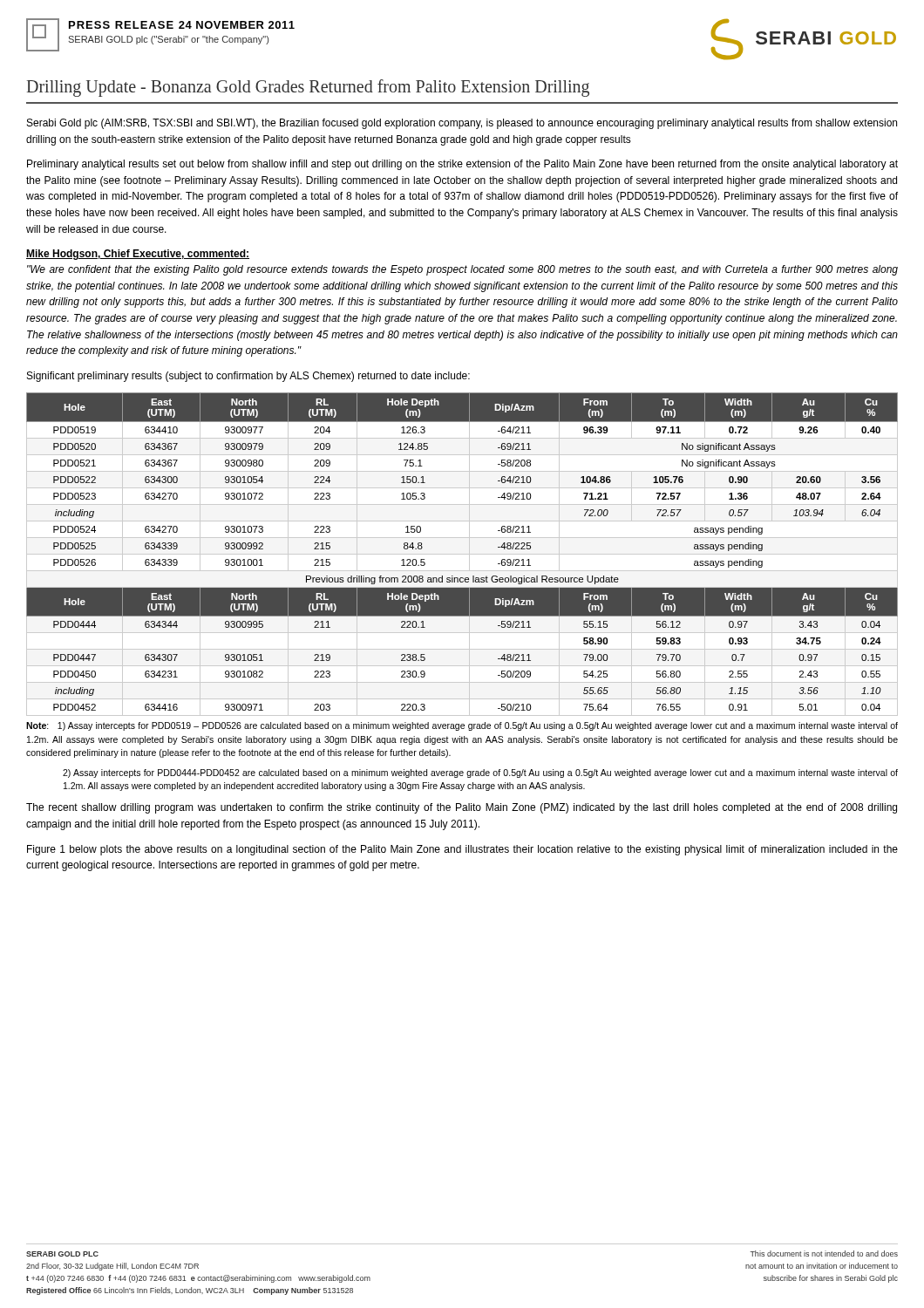Navigate to the passage starting "2) Assay intercepts for"
Screen dimensions: 1308x924
480,779
